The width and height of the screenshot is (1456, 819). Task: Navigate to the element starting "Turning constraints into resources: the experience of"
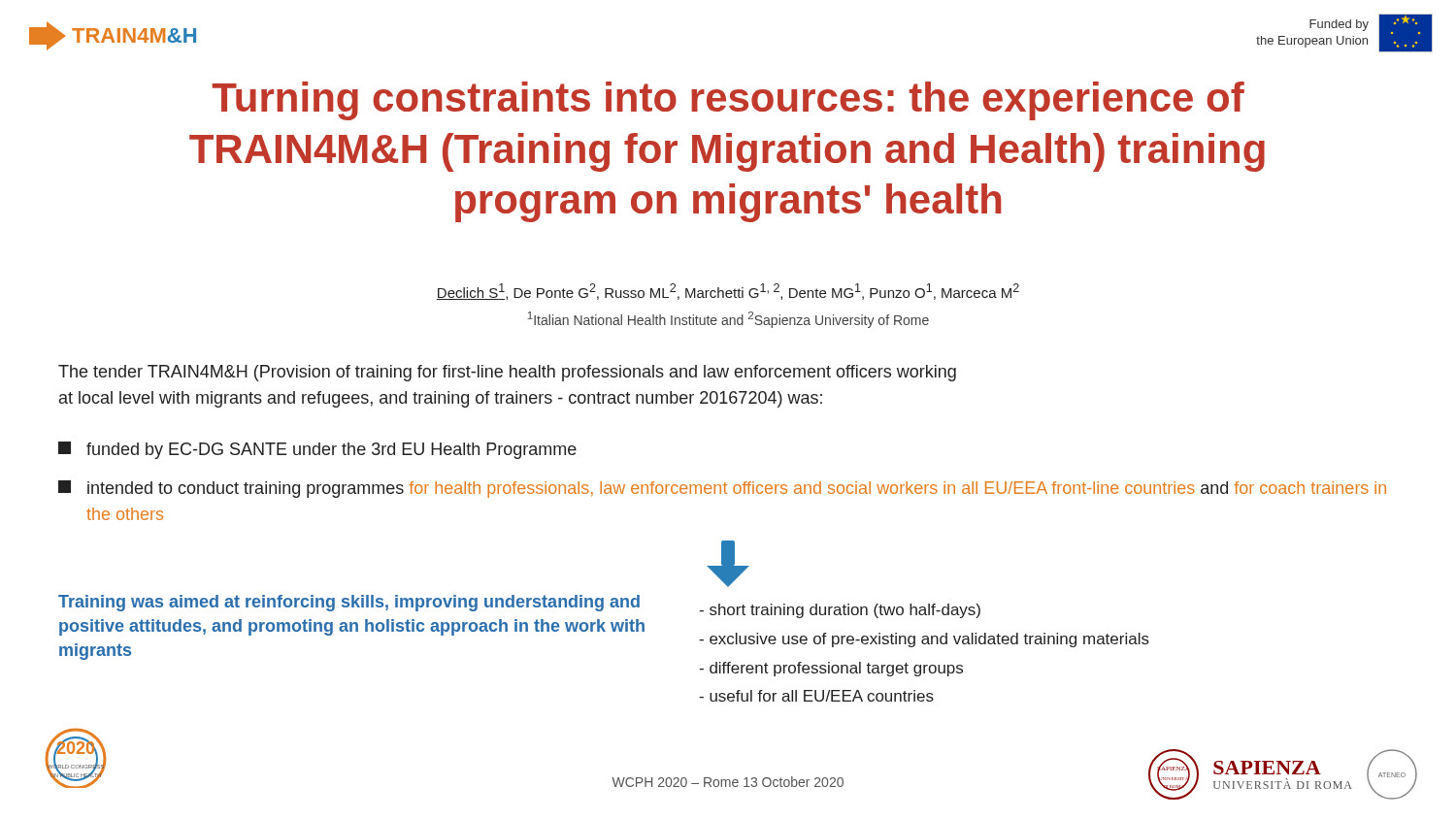(x=728, y=149)
